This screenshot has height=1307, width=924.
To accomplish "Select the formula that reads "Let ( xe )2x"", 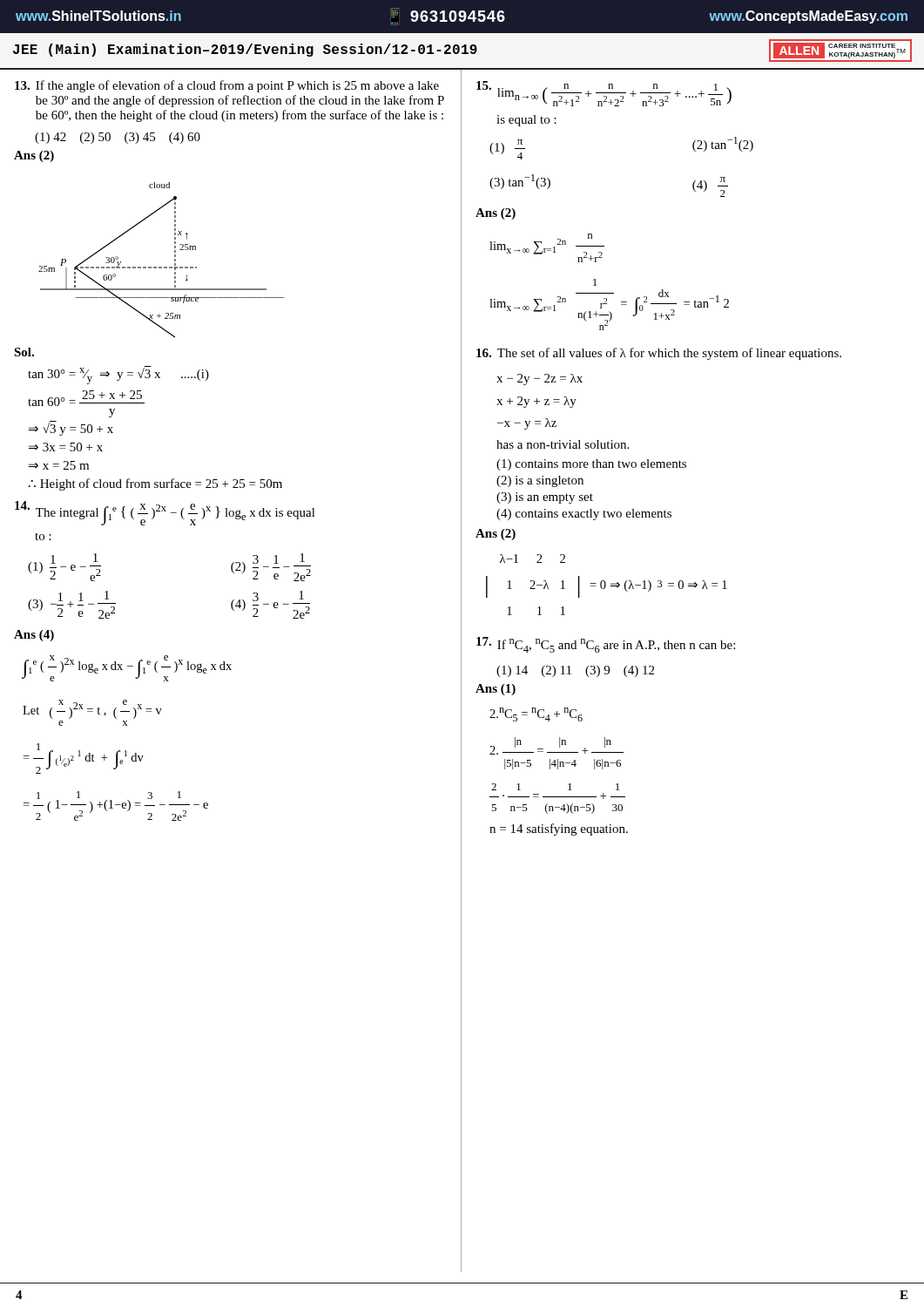I will pos(92,712).
